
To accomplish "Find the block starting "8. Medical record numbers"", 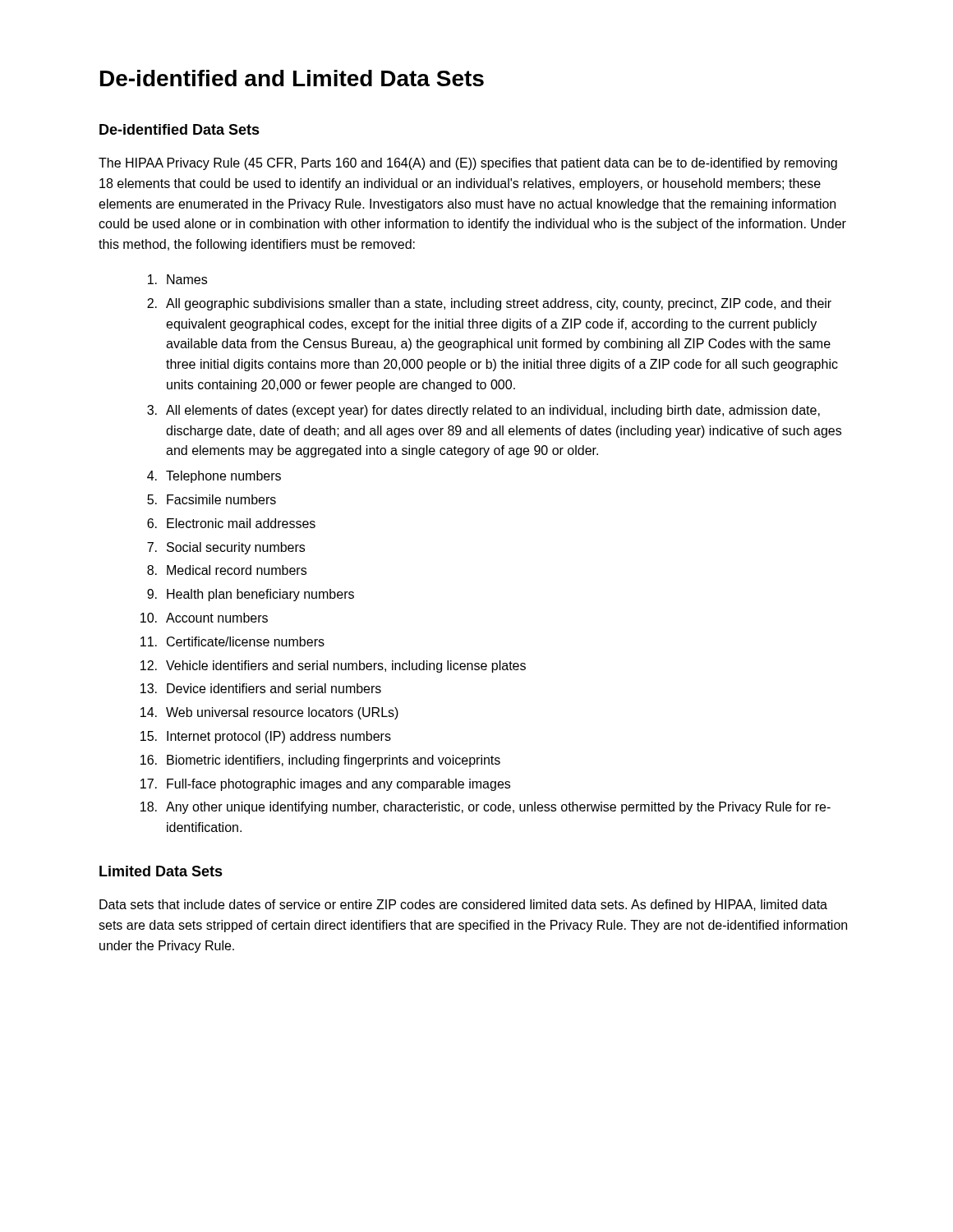I will tap(227, 570).
